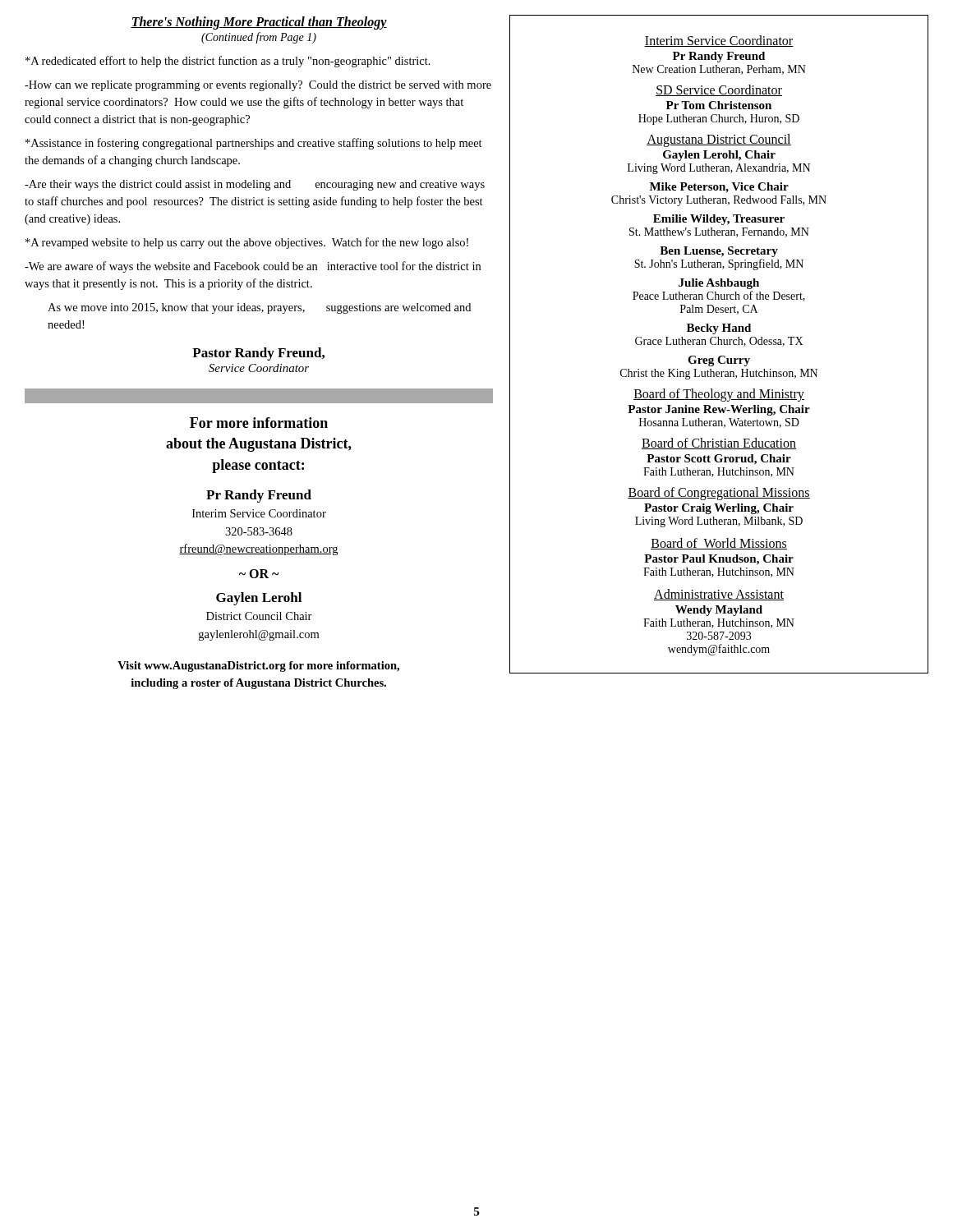The width and height of the screenshot is (953, 1232).
Task: Select the text block with the text "Pastor Paul Knudson, Chair Faith Lutheran,"
Action: tap(719, 565)
